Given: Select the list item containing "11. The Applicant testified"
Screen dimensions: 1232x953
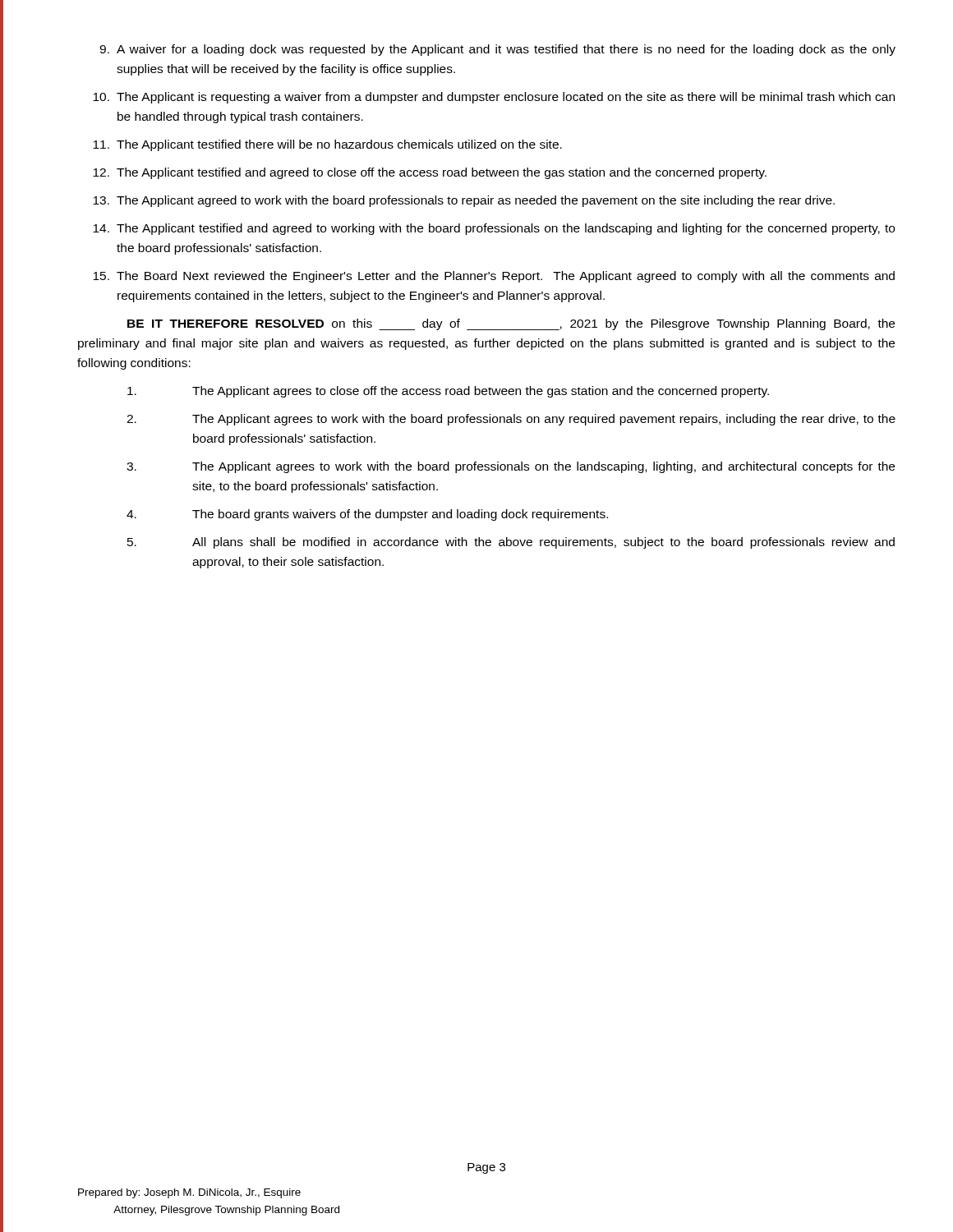Looking at the screenshot, I should coord(486,145).
